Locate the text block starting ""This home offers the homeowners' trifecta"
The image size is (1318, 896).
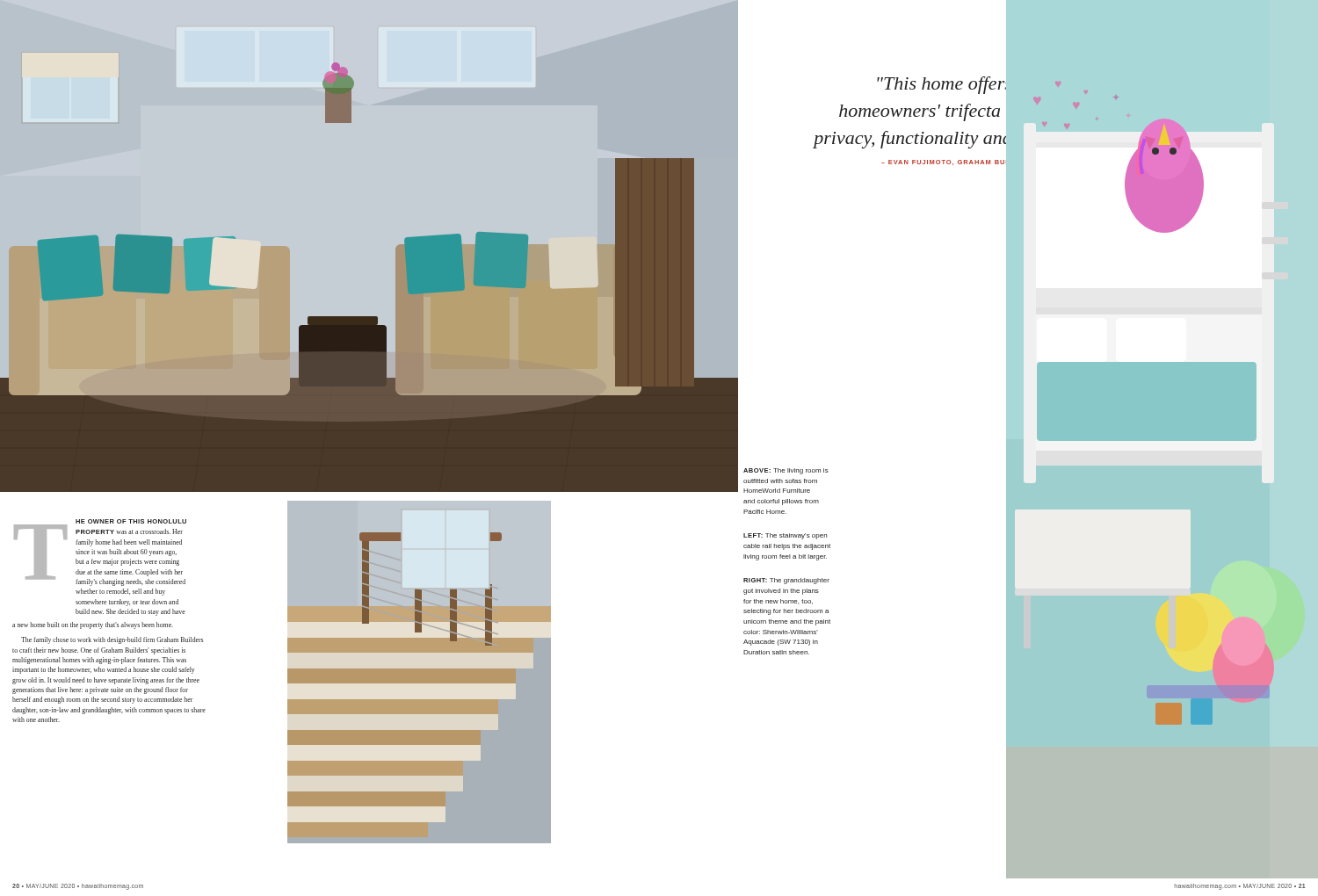(x=958, y=118)
